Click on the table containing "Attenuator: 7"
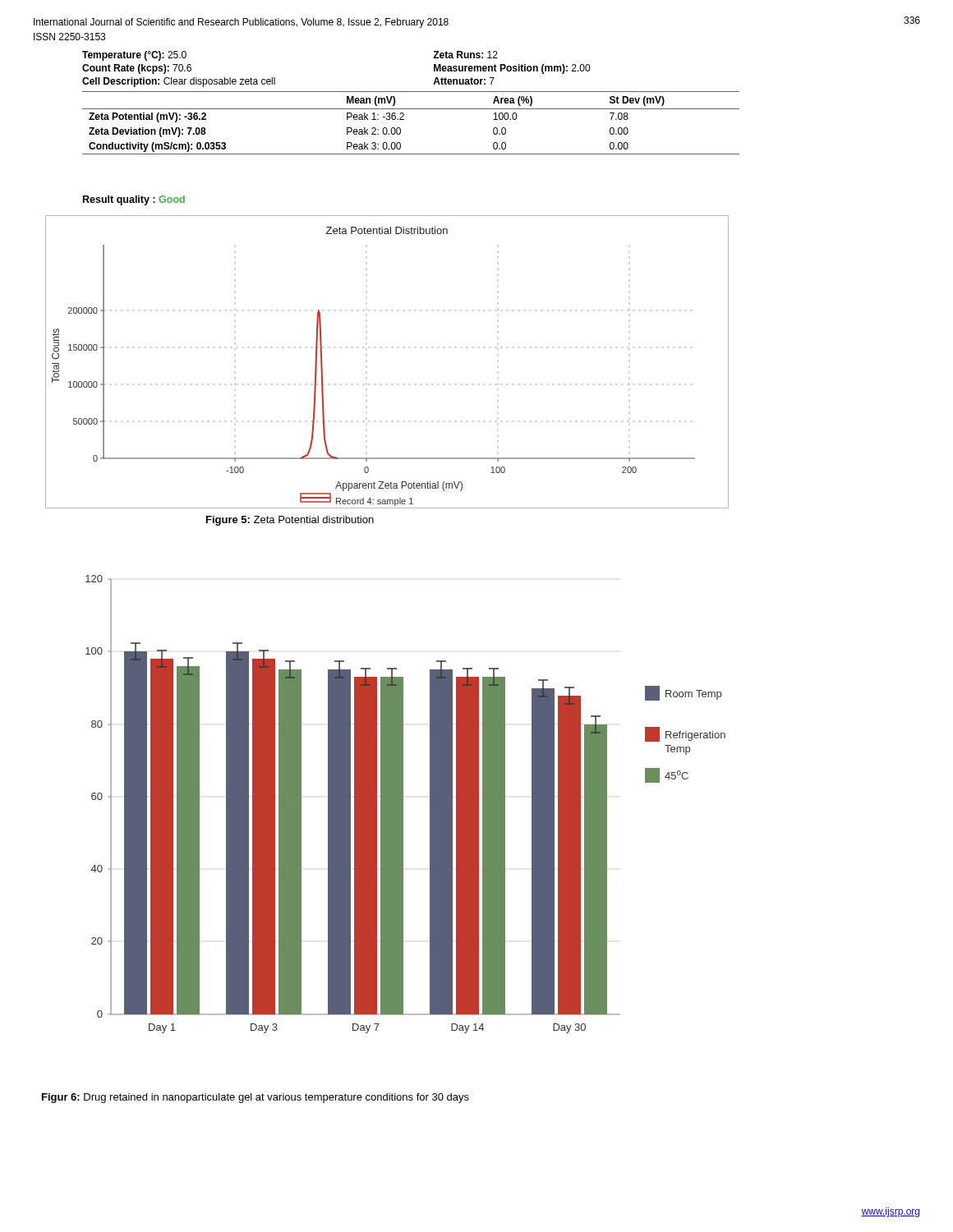 click(411, 100)
